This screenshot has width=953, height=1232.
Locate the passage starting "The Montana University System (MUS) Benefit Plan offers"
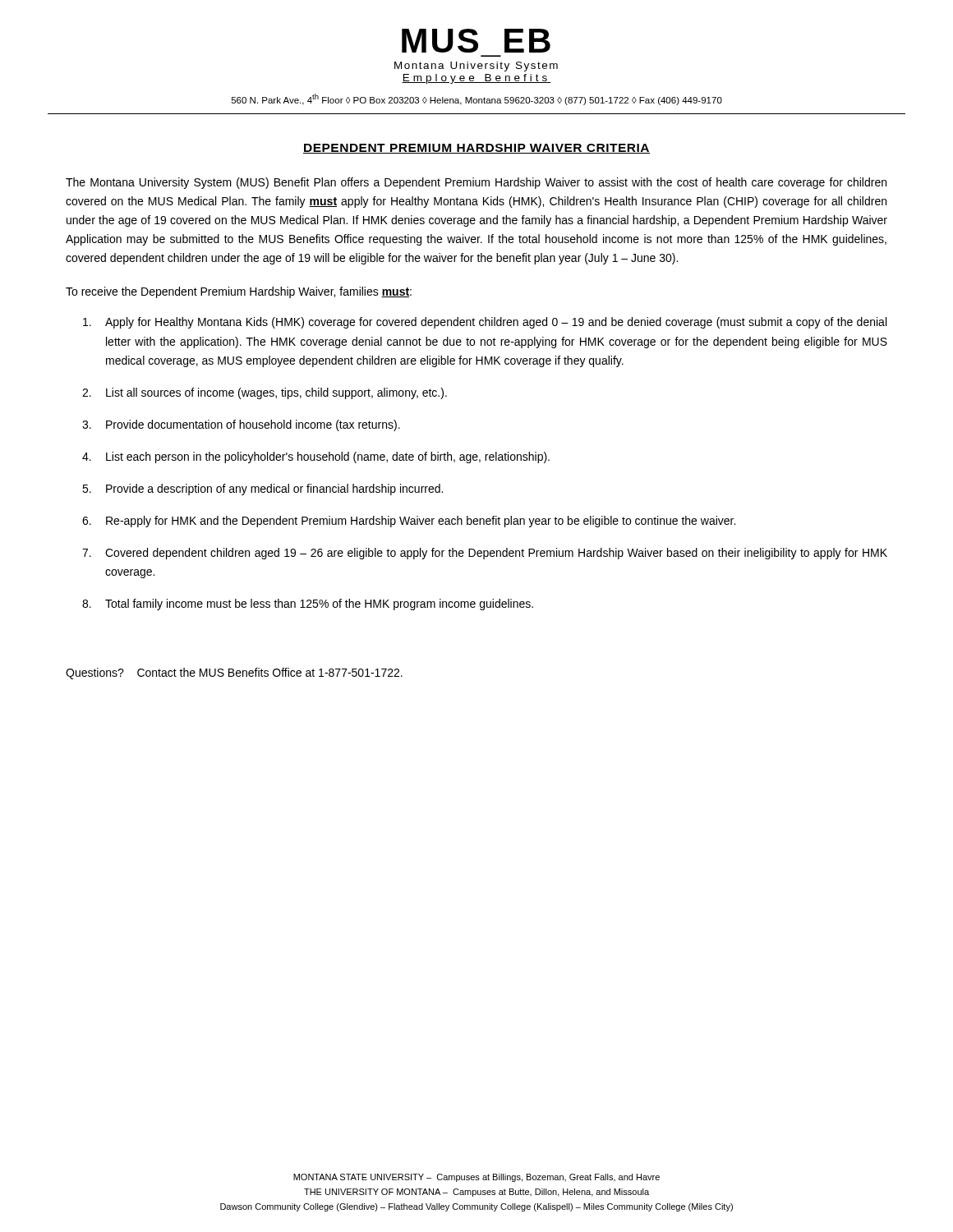[x=476, y=220]
